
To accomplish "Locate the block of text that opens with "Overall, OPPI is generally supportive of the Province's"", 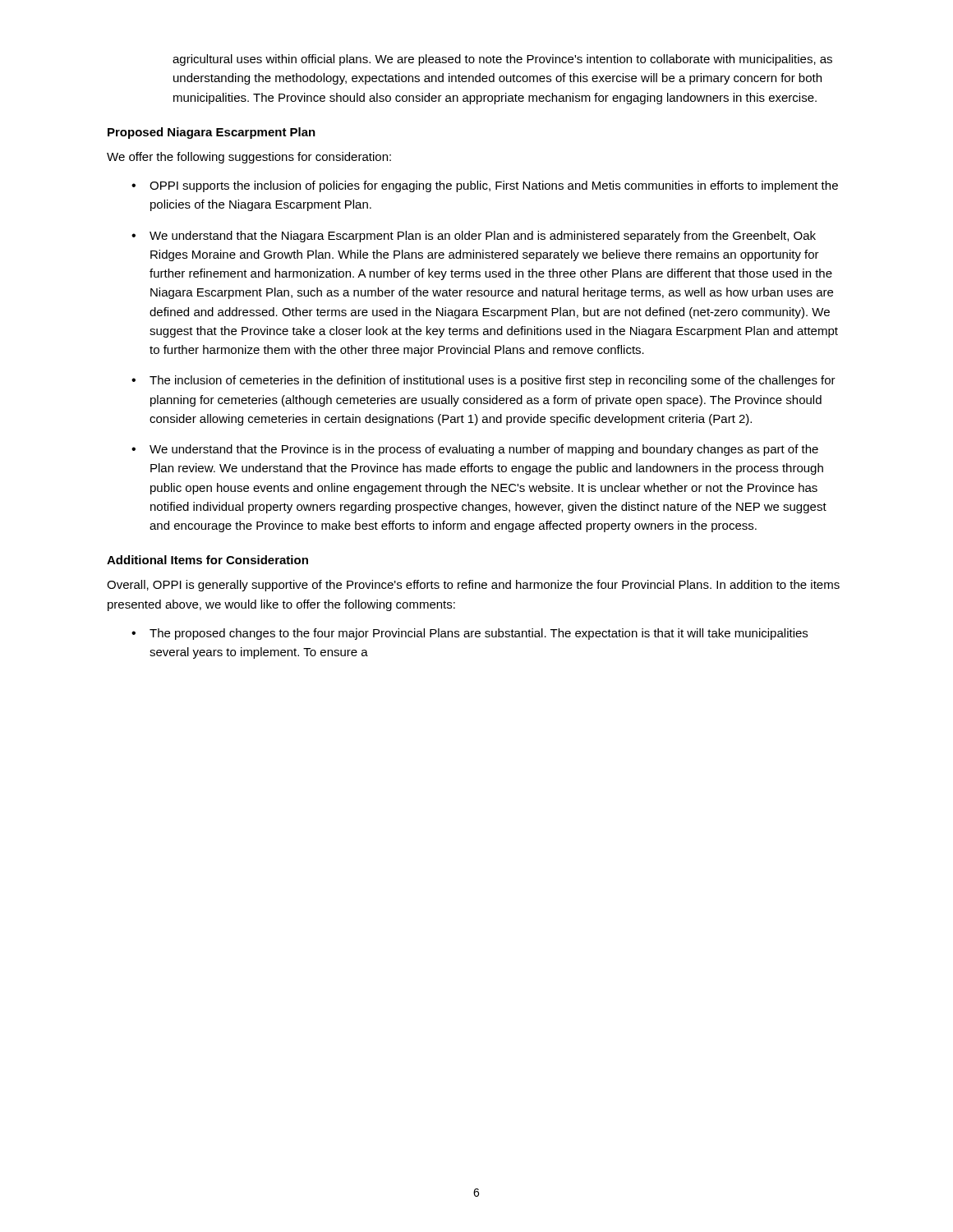I will point(473,594).
